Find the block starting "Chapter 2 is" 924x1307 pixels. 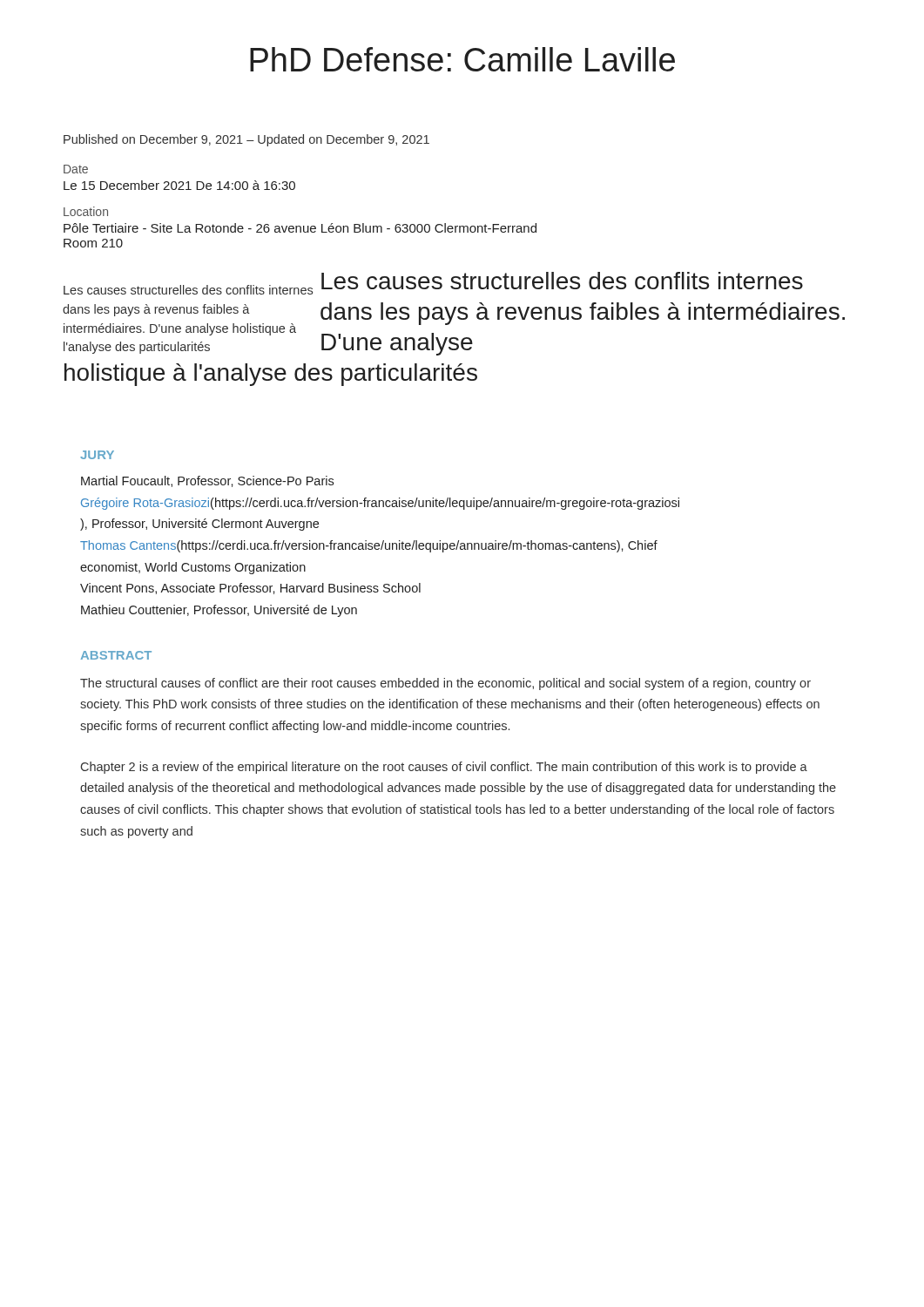click(458, 799)
